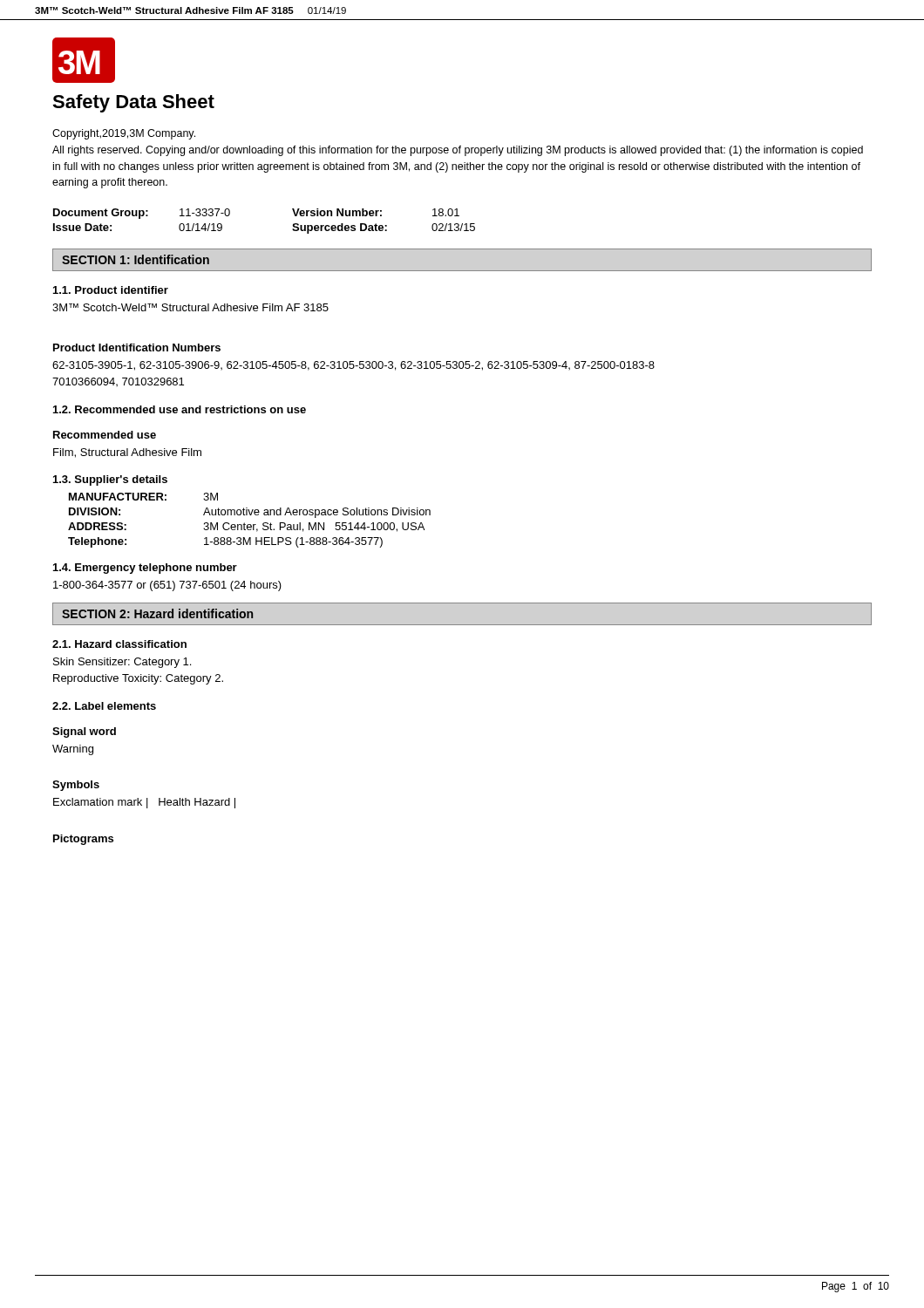Find the table that mentions "3M Center, St. Paul,"
The height and width of the screenshot is (1308, 924).
click(462, 519)
